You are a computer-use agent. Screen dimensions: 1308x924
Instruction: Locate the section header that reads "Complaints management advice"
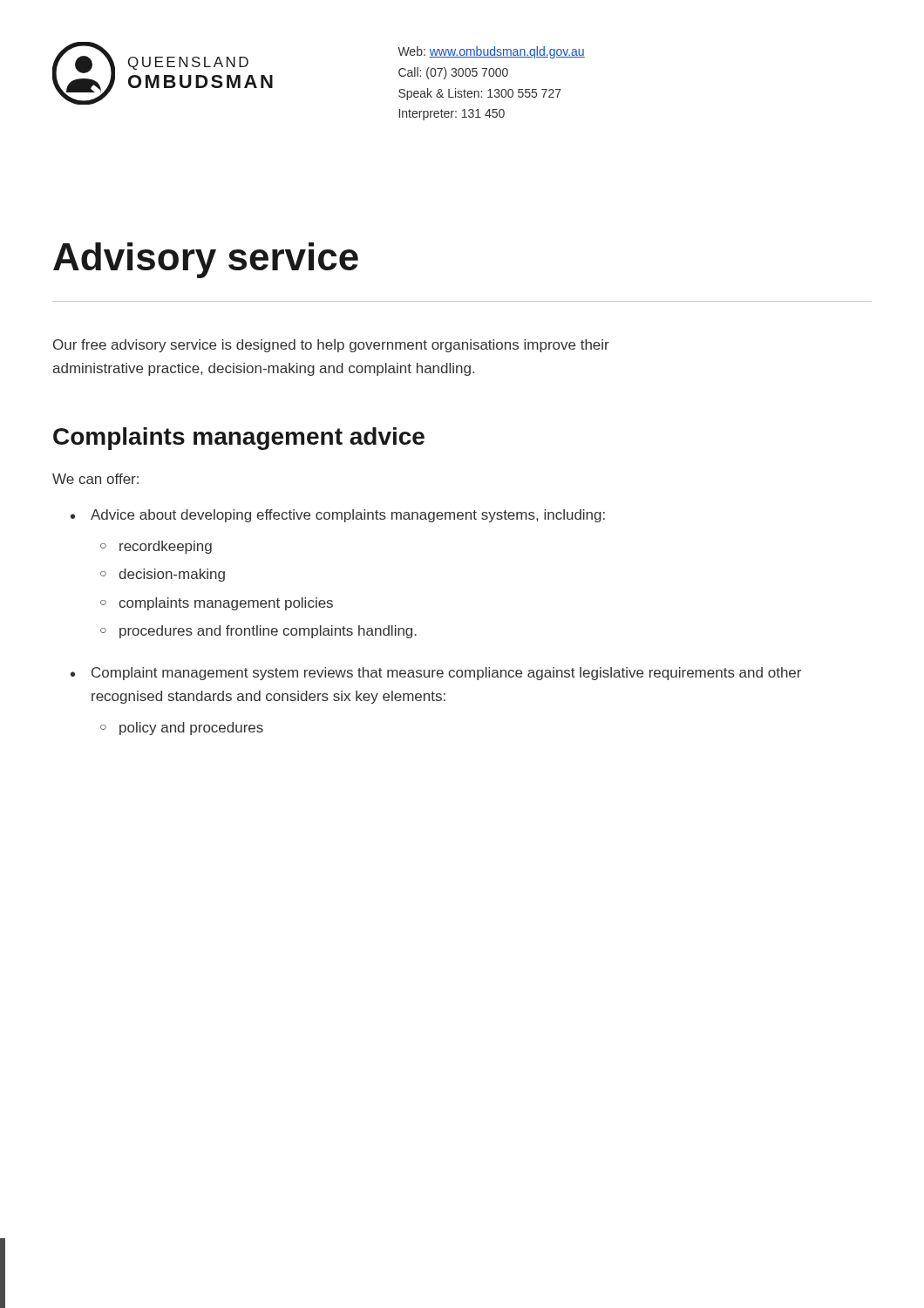pyautogui.click(x=239, y=439)
